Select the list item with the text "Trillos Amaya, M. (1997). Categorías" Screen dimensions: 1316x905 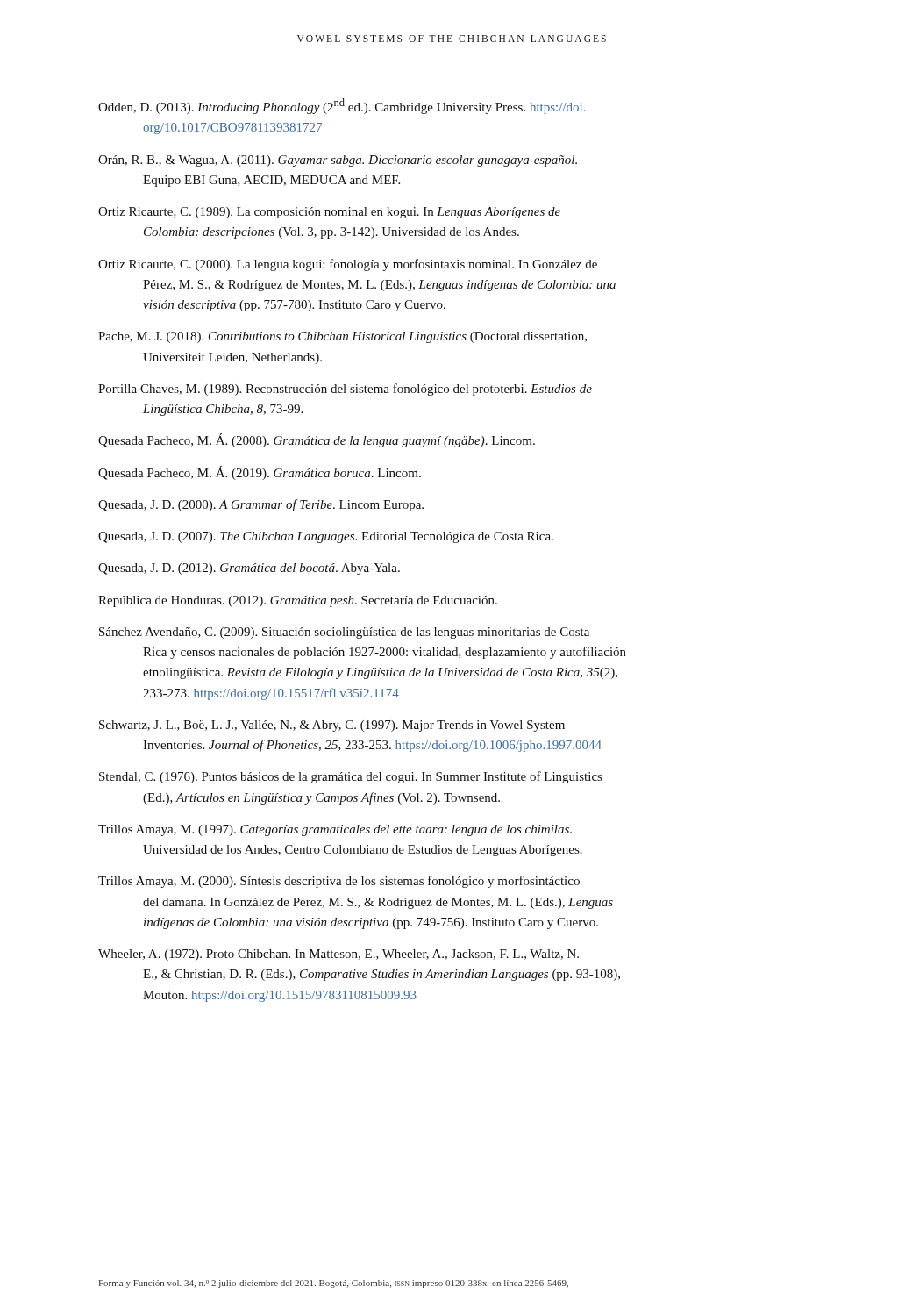coord(341,839)
